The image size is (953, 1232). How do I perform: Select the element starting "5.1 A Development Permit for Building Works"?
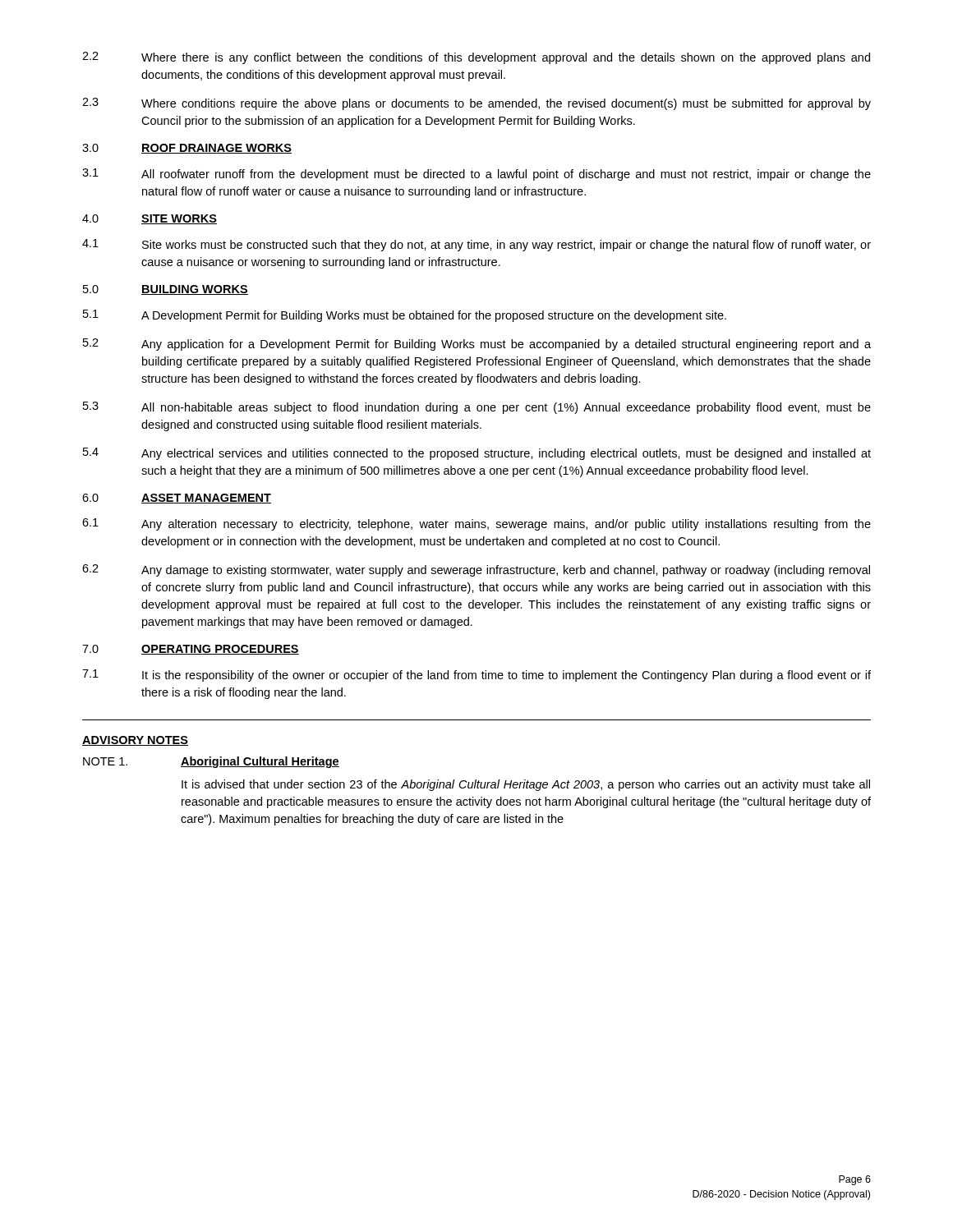(476, 316)
